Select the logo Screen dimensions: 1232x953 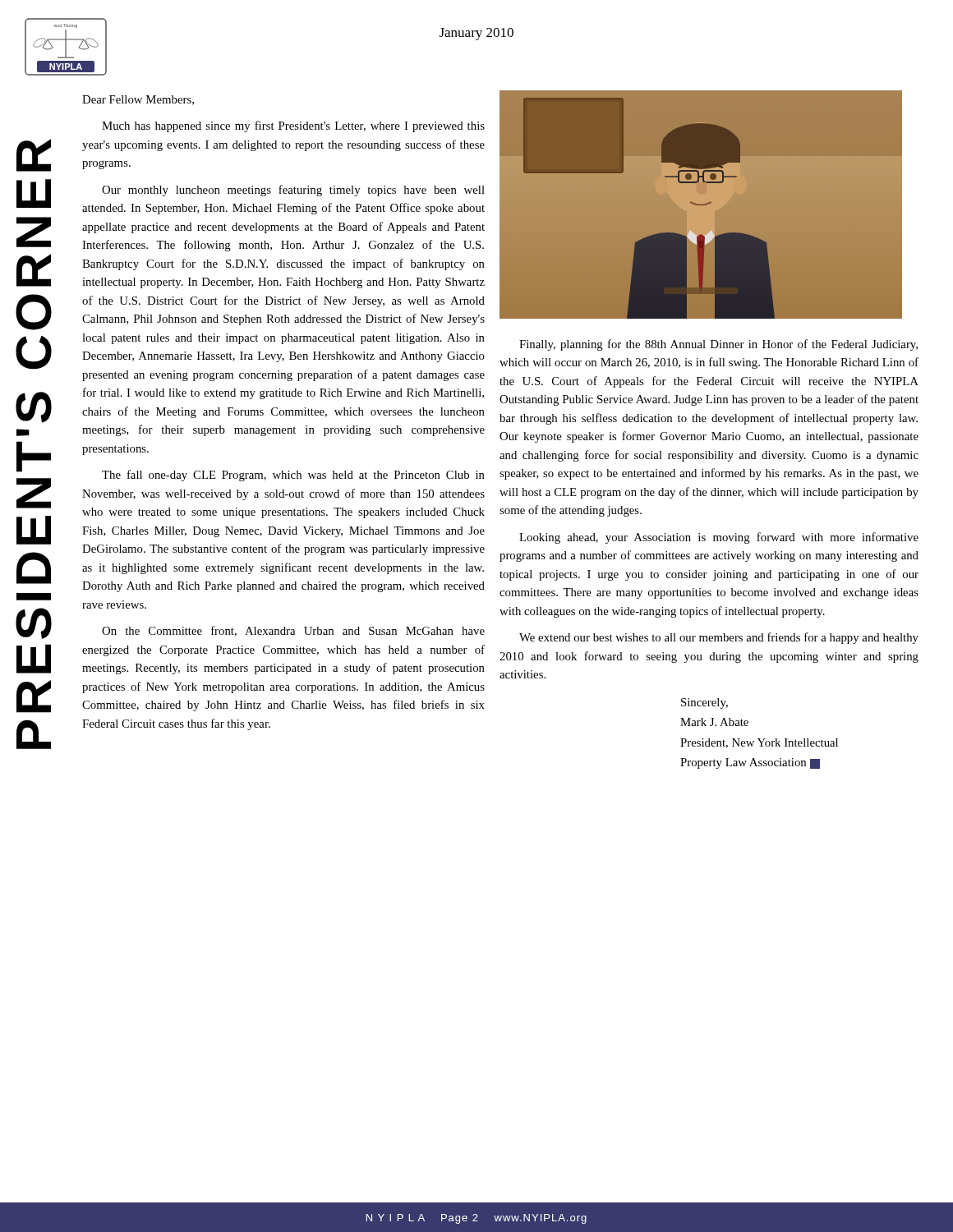pos(66,47)
